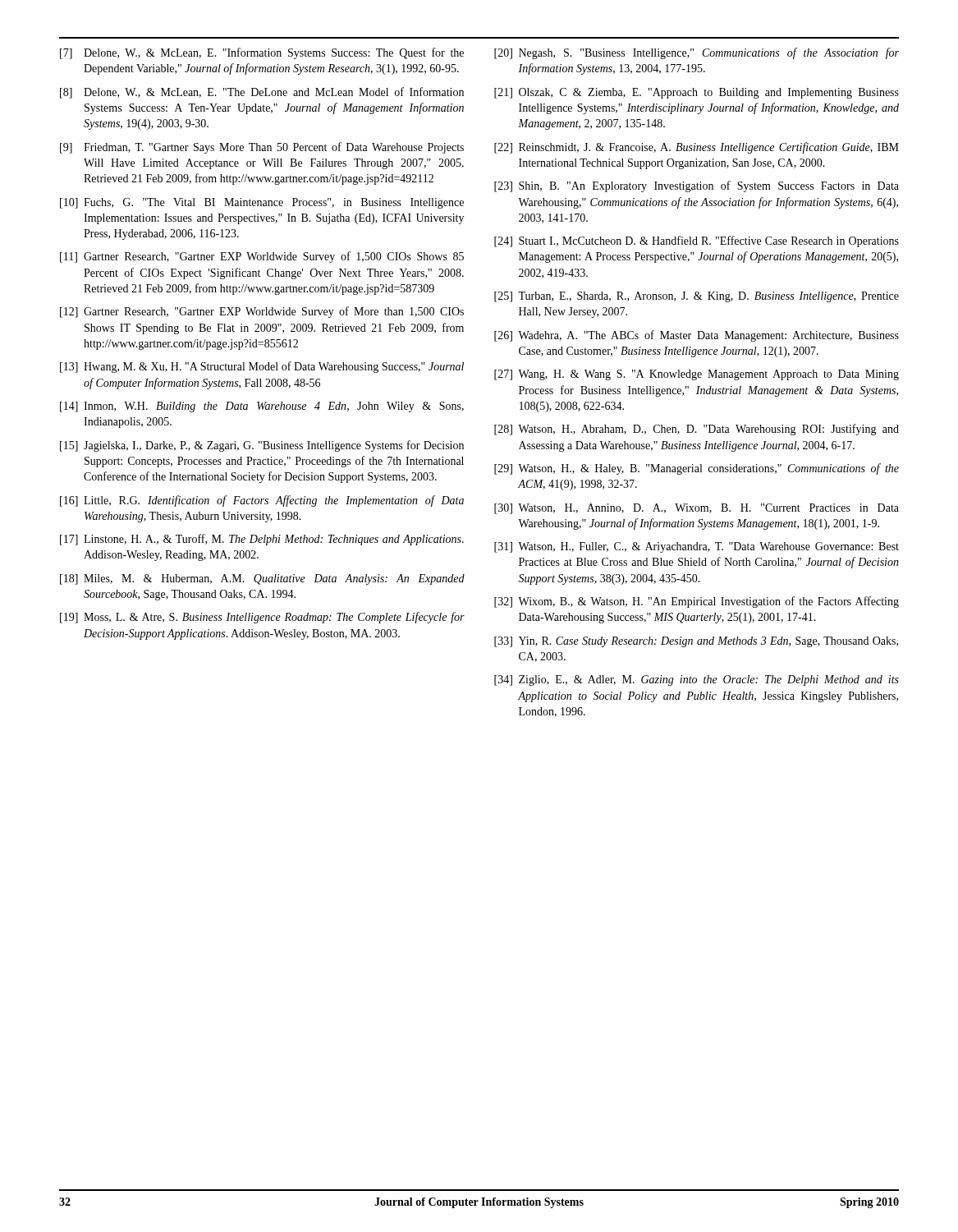Locate the list item containing "[27] Wang, H. & Wang S. "A Knowledge"
The image size is (958, 1232).
pyautogui.click(x=696, y=390)
